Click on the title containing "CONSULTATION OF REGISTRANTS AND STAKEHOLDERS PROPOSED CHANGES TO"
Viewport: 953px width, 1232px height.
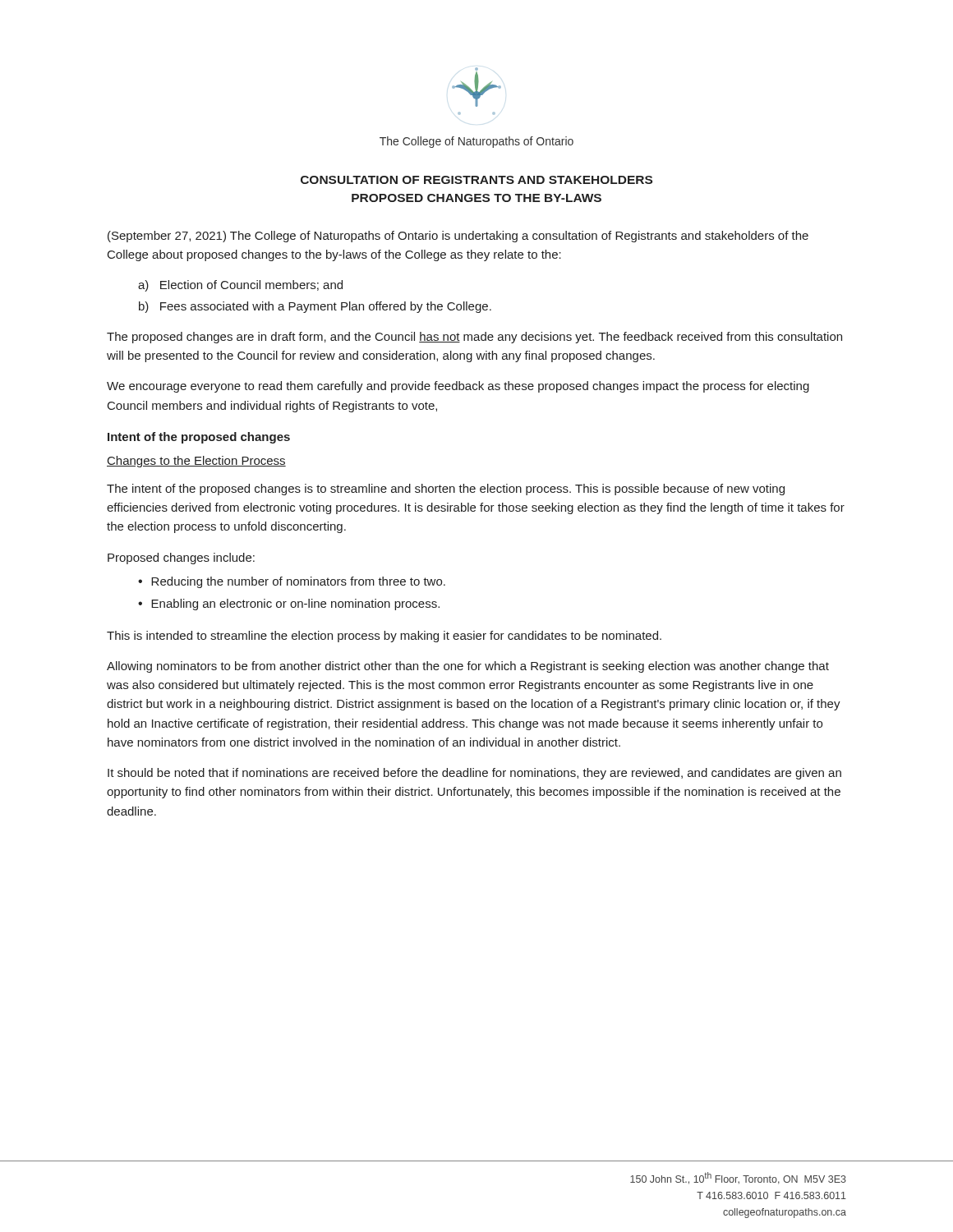point(476,189)
